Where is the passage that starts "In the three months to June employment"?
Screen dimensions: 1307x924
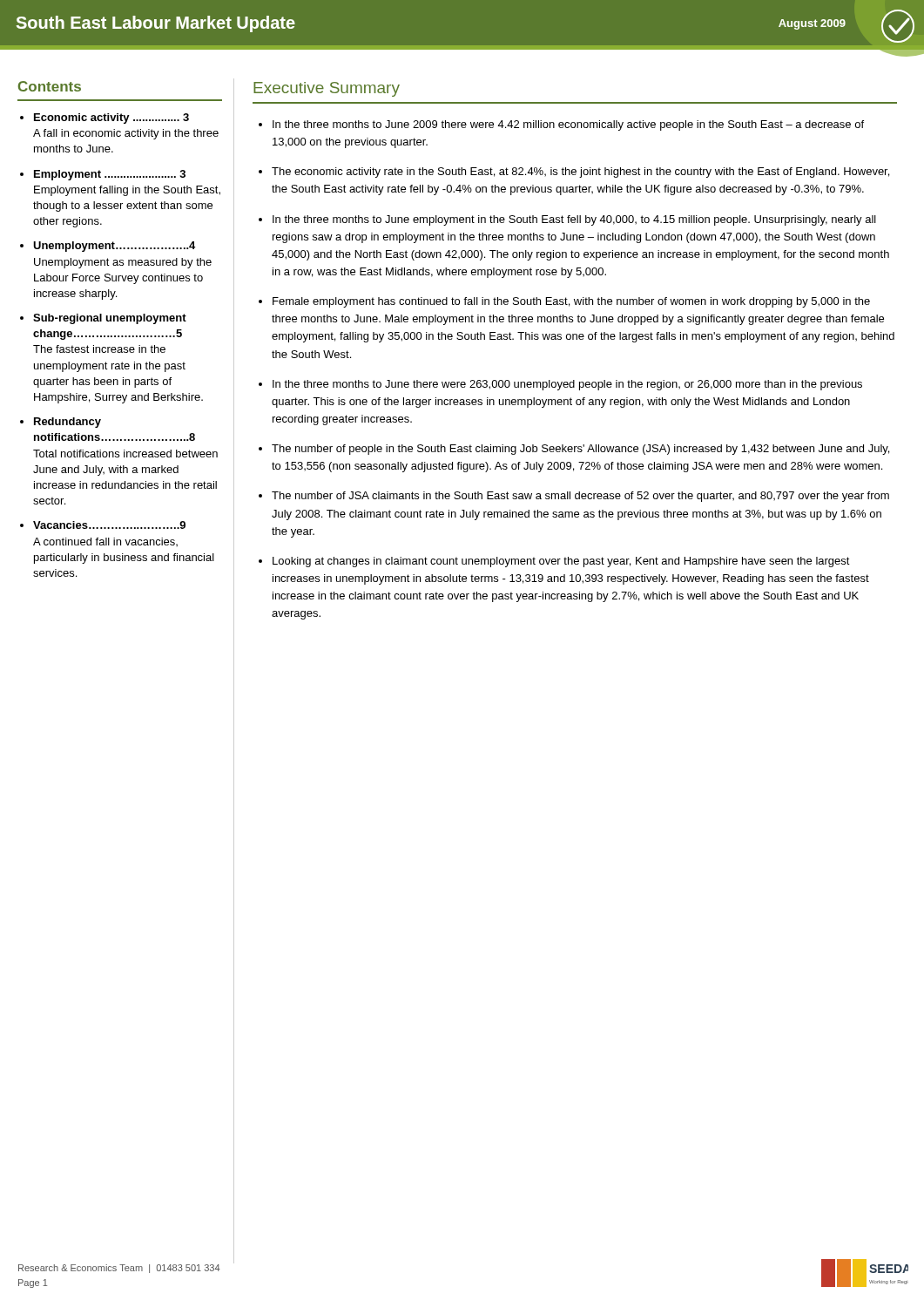point(581,245)
